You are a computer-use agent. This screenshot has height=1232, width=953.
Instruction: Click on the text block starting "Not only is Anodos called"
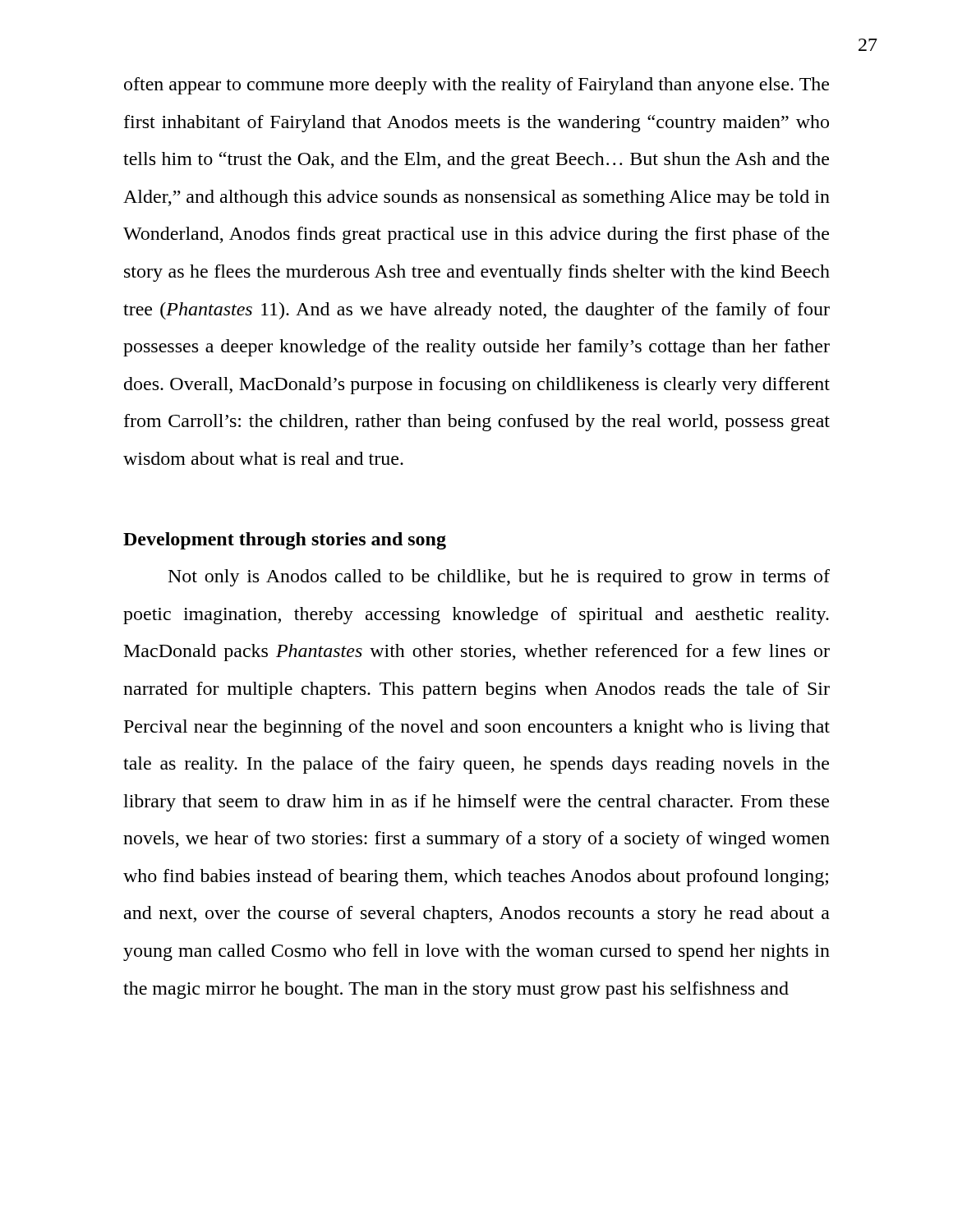(x=476, y=782)
